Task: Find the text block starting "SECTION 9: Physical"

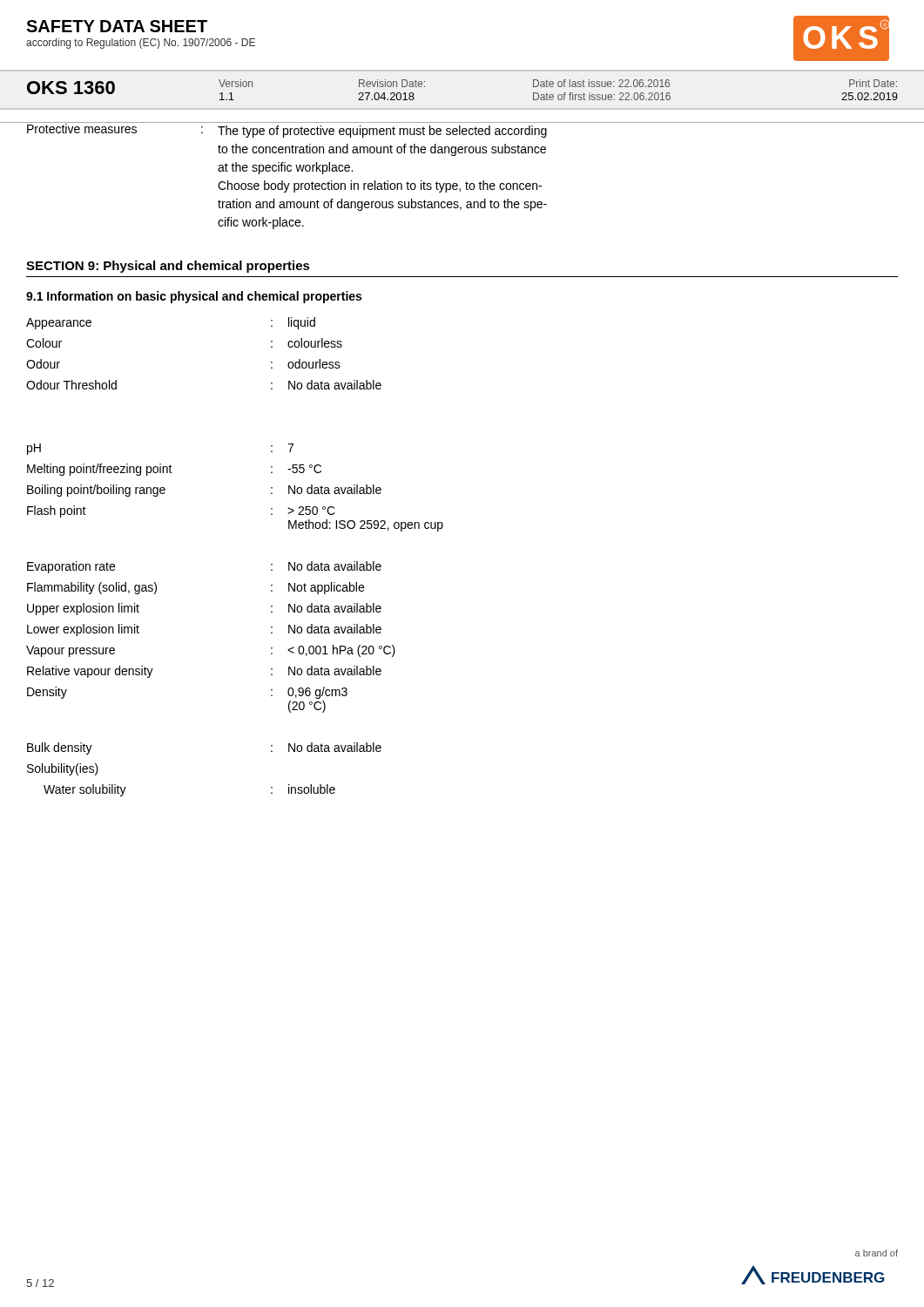Action: click(168, 265)
